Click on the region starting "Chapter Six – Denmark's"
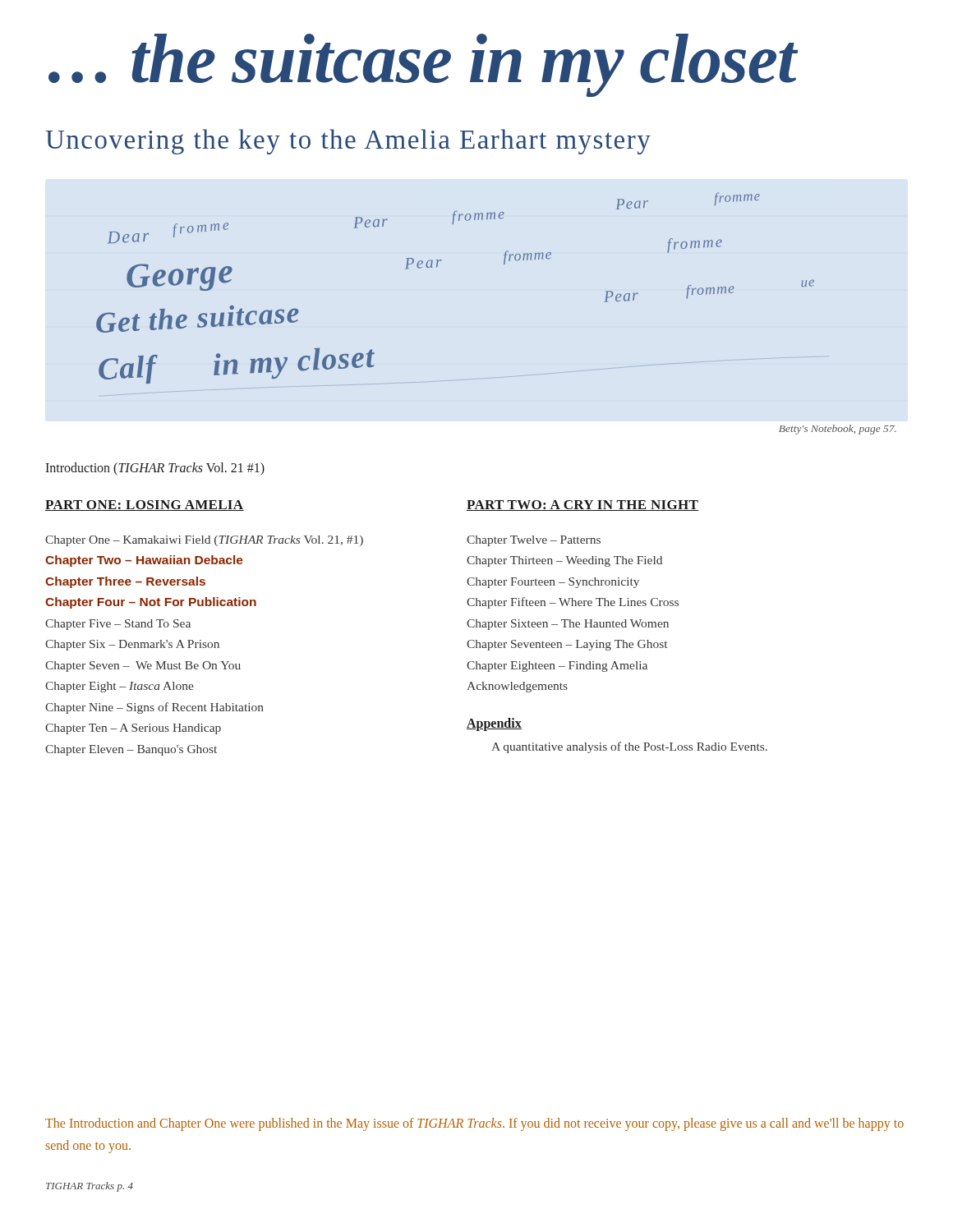The width and height of the screenshot is (953, 1232). click(x=132, y=644)
